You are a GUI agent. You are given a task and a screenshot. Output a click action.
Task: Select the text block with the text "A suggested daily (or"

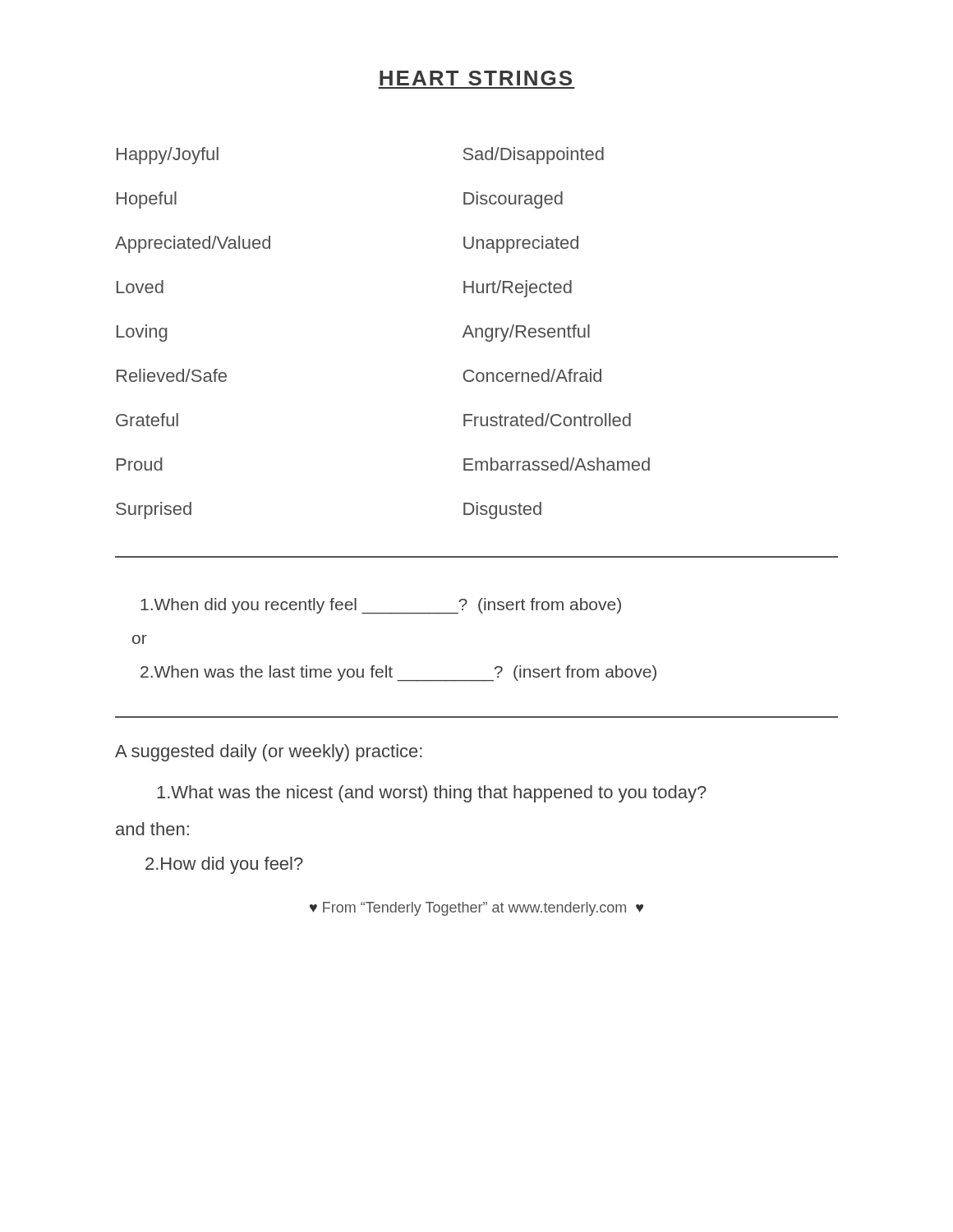point(269,751)
